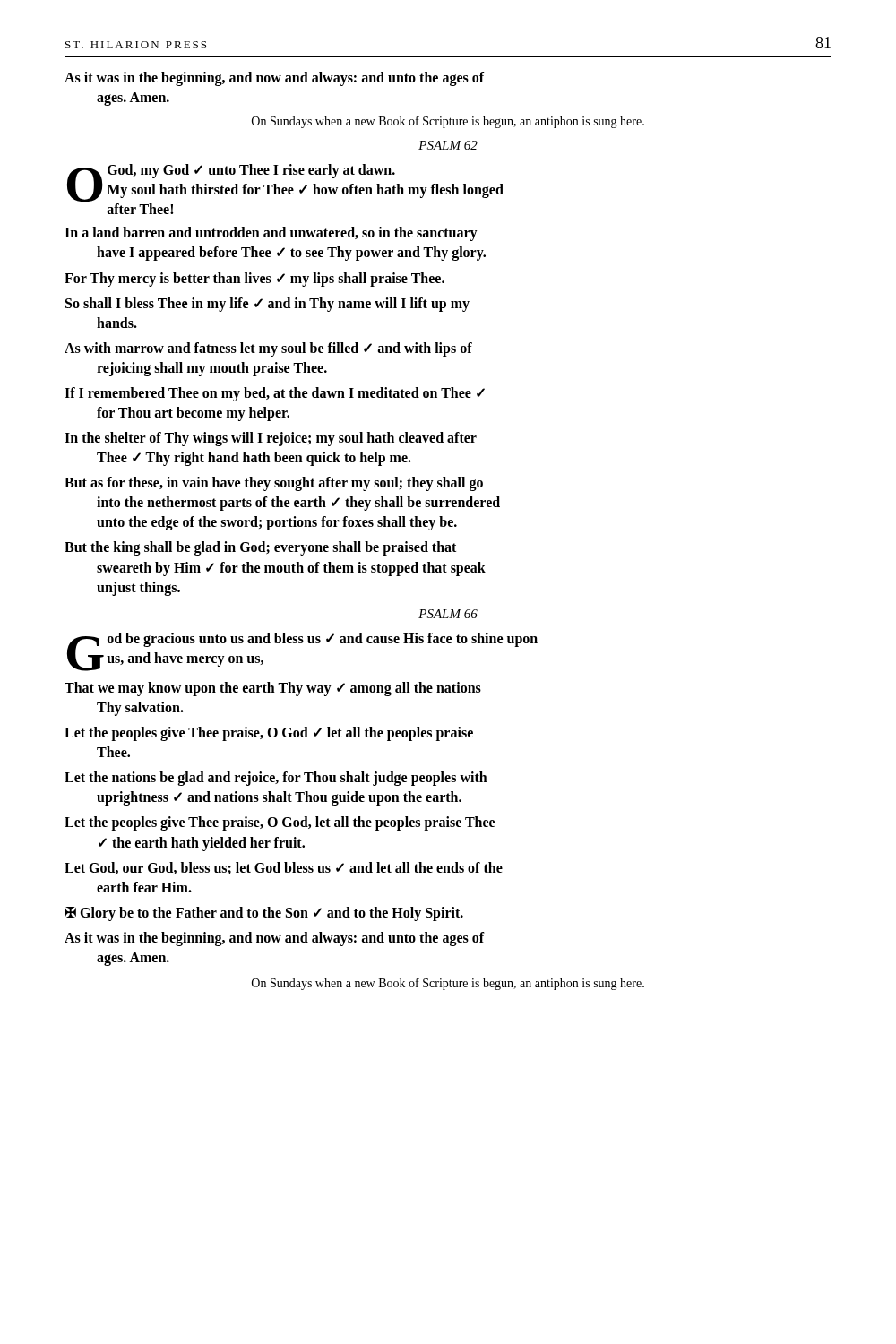Screen dimensions: 1344x896
Task: Click on the passage starting "But as for these,"
Action: point(448,504)
